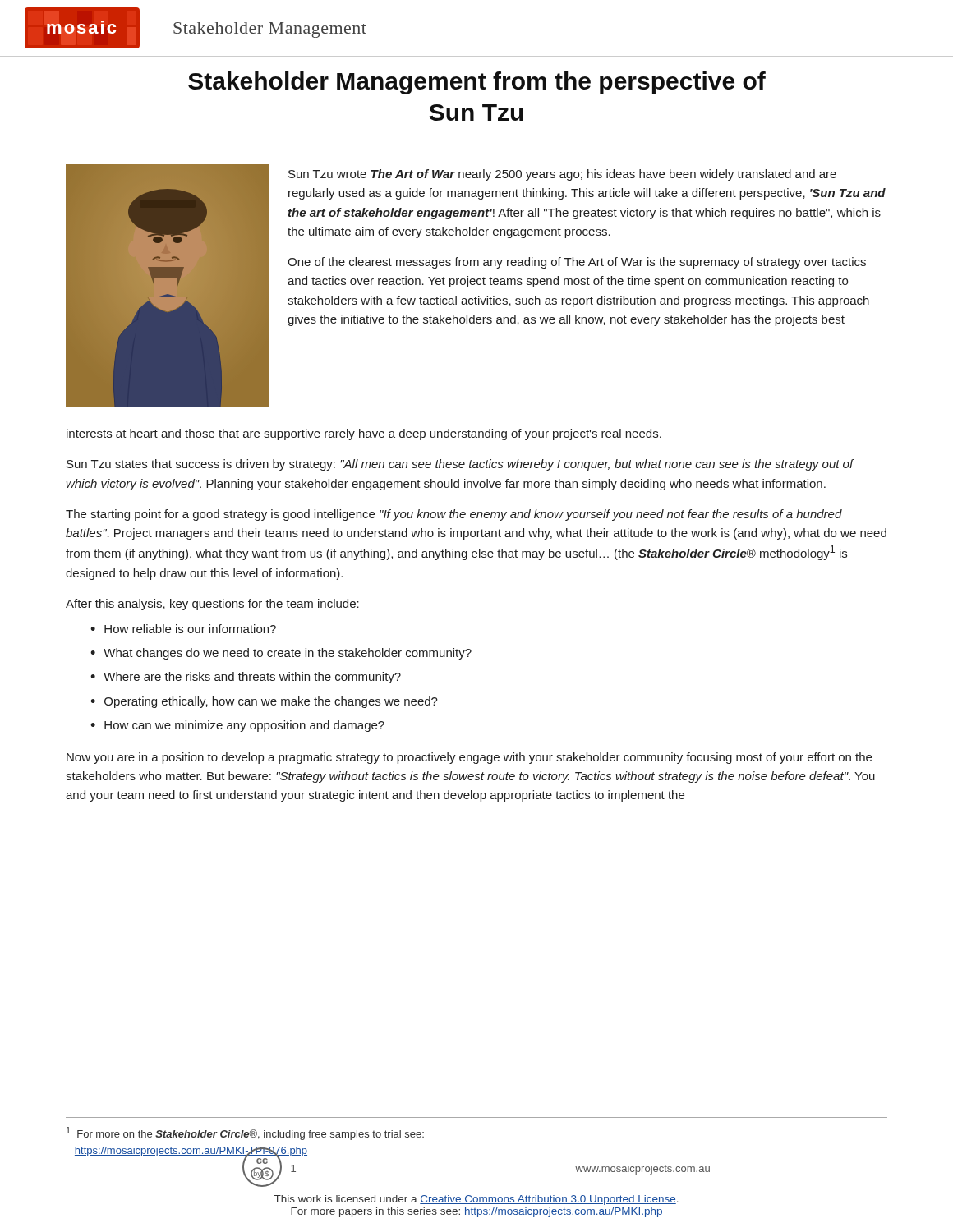Point to the text block starting "Now you are in a position to develop"

pyautogui.click(x=470, y=776)
